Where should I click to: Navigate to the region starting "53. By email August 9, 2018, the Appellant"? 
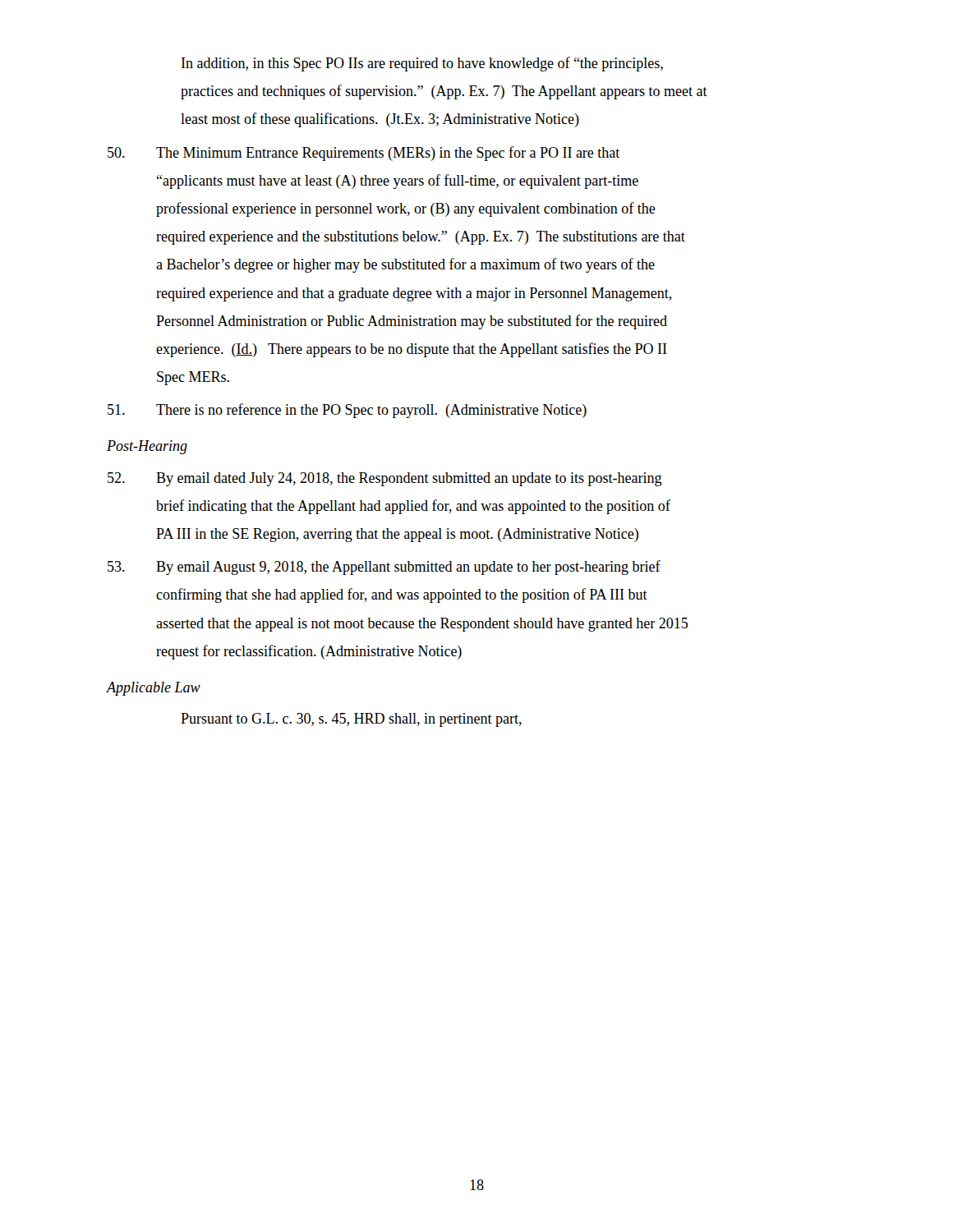485,609
